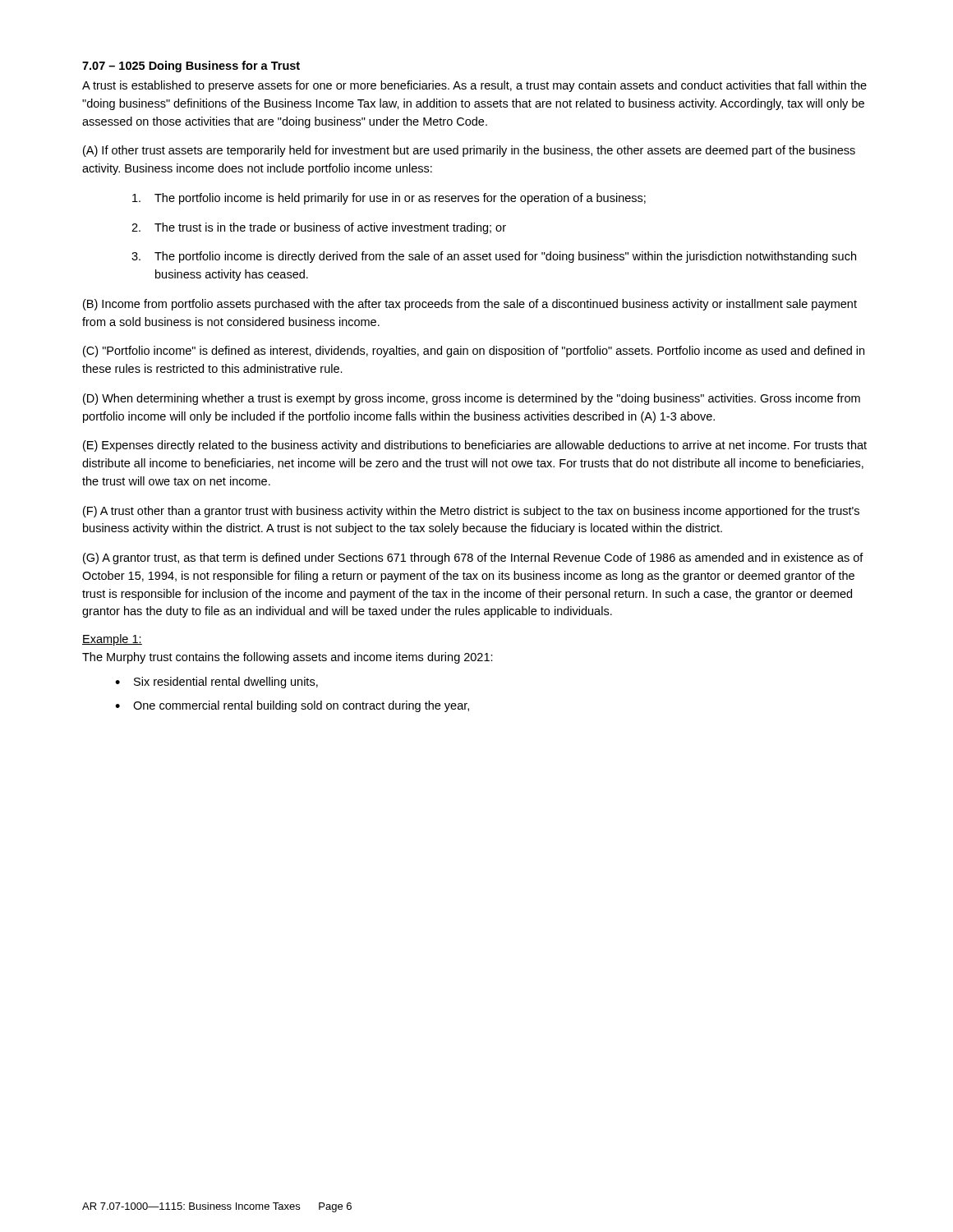Point to the block beginning "(C) "Portfolio income" is defined as interest,"
The width and height of the screenshot is (953, 1232).
[x=474, y=360]
